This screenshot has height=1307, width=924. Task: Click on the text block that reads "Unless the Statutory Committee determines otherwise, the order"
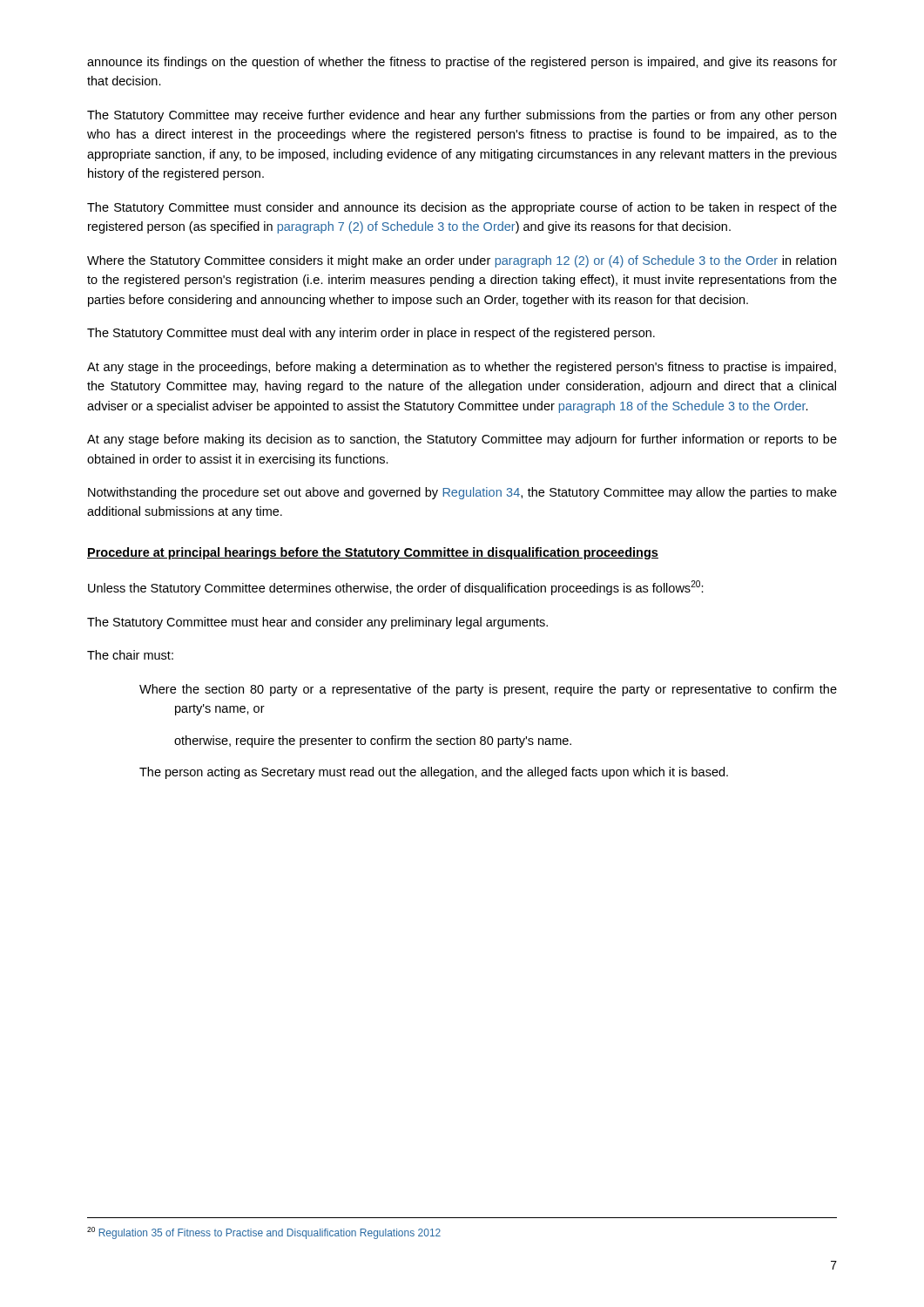462,588
